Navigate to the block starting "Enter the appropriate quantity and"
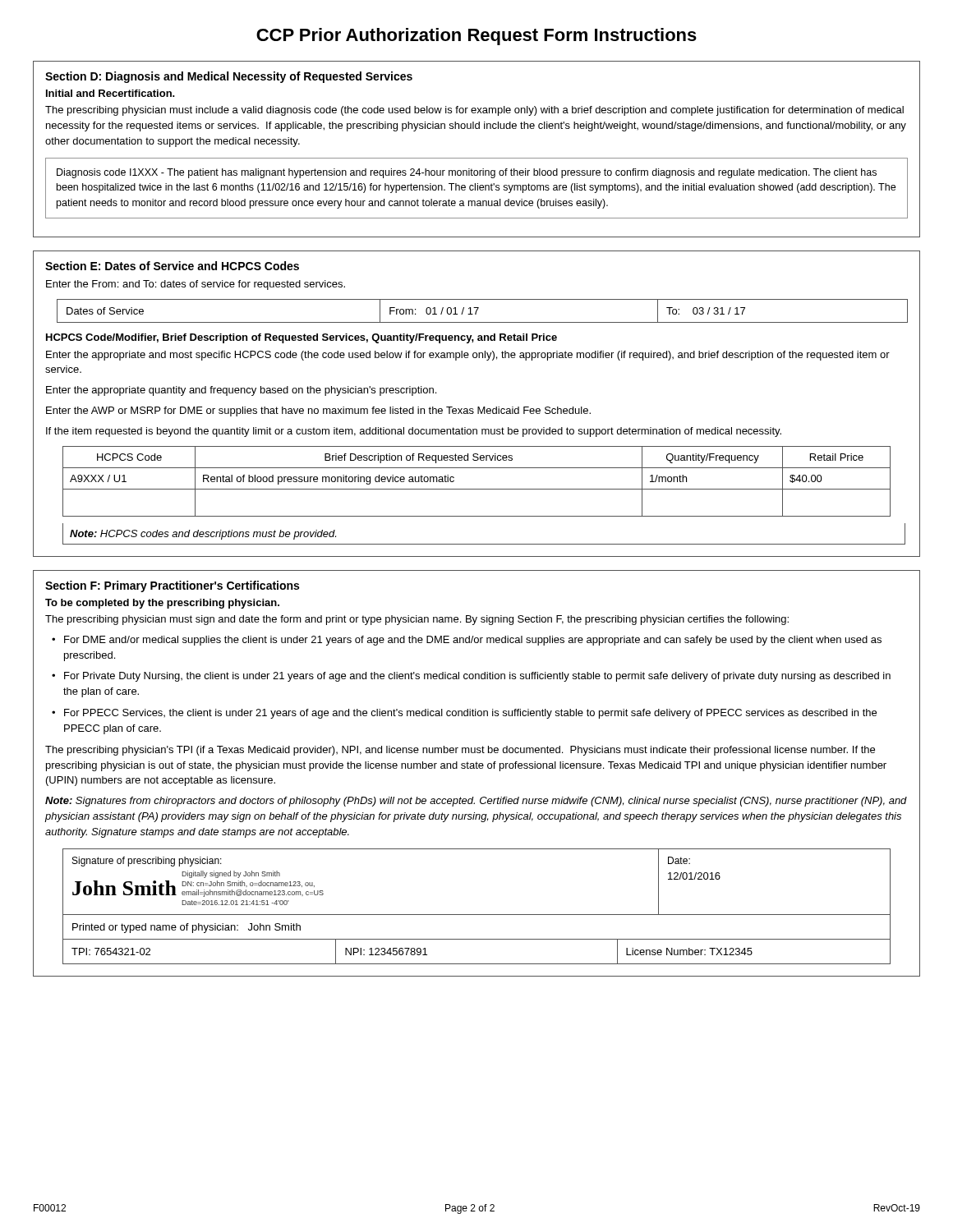This screenshot has height=1232, width=953. pos(241,390)
